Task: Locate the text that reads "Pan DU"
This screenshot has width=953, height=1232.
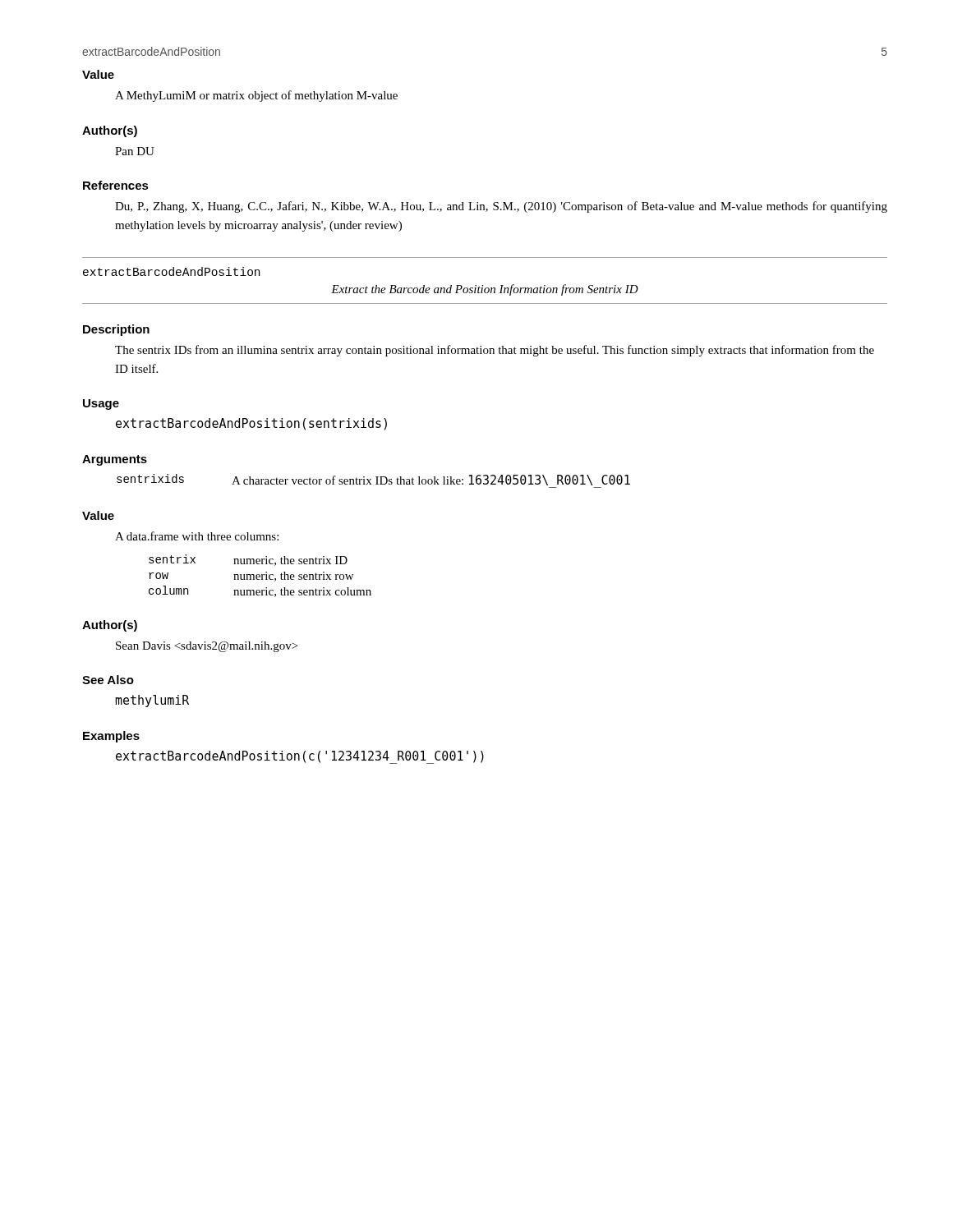Action: click(135, 151)
